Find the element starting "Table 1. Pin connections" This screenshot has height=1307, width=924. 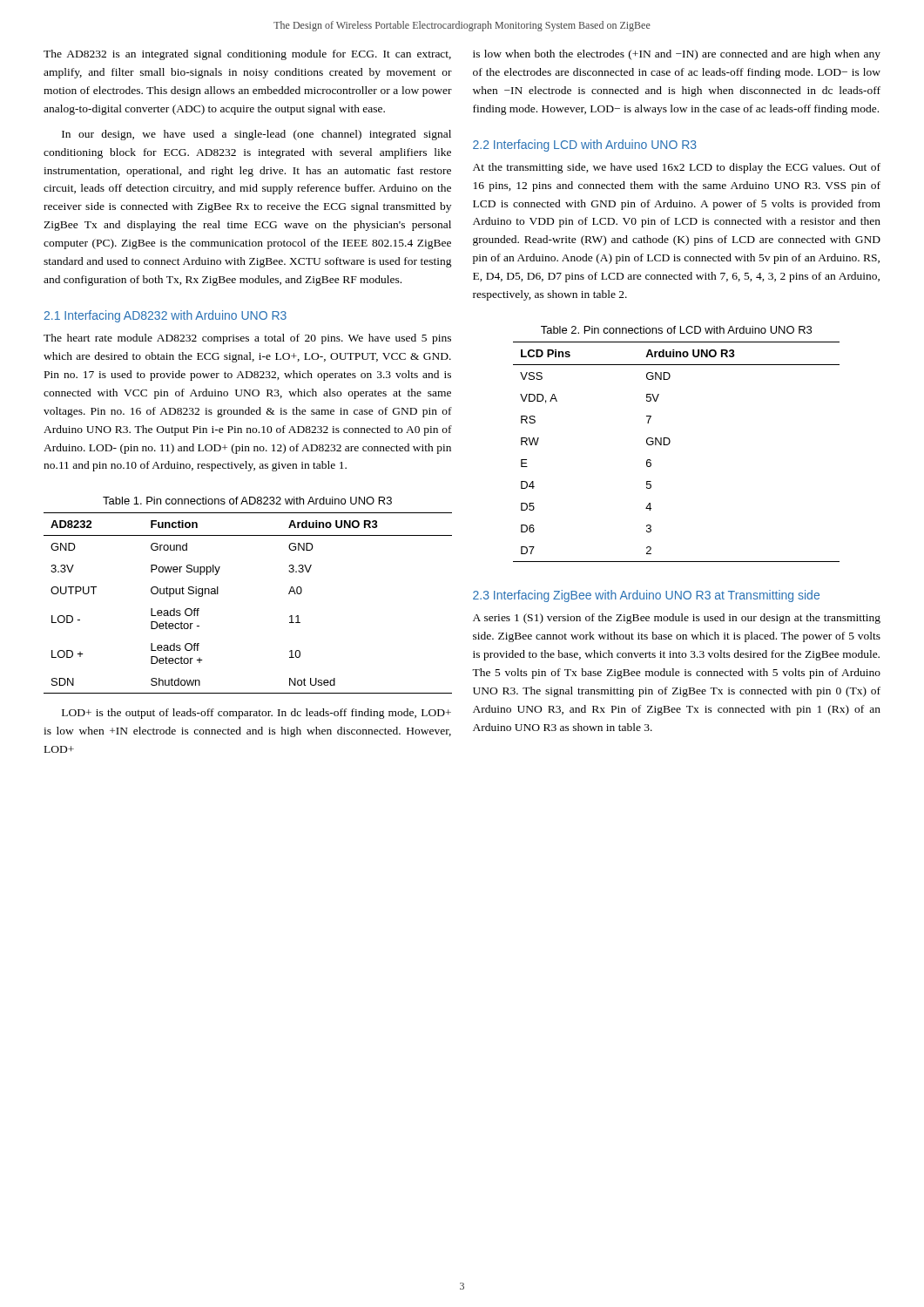[x=248, y=501]
